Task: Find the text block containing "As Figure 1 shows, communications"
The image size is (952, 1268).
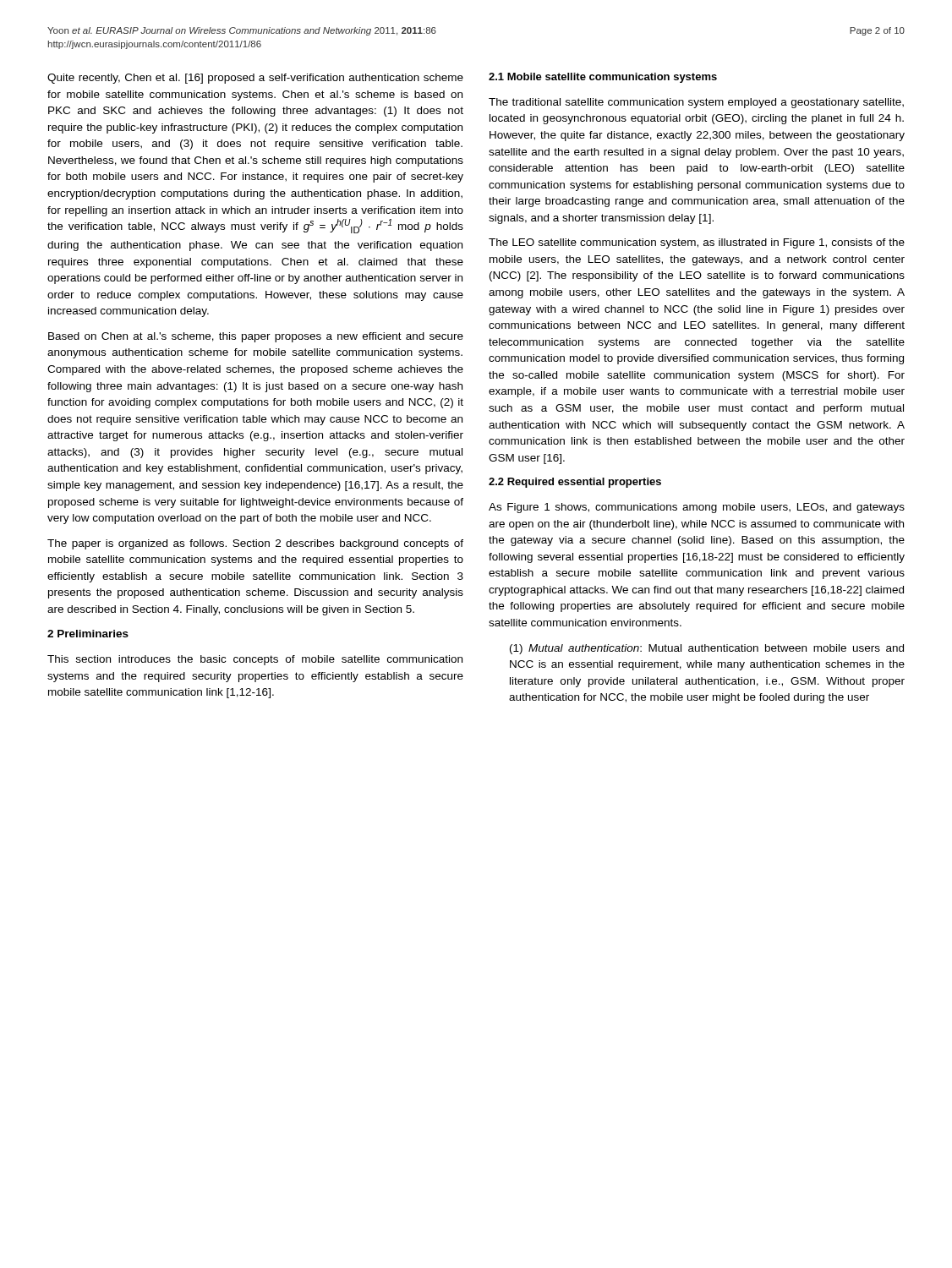Action: click(x=697, y=565)
